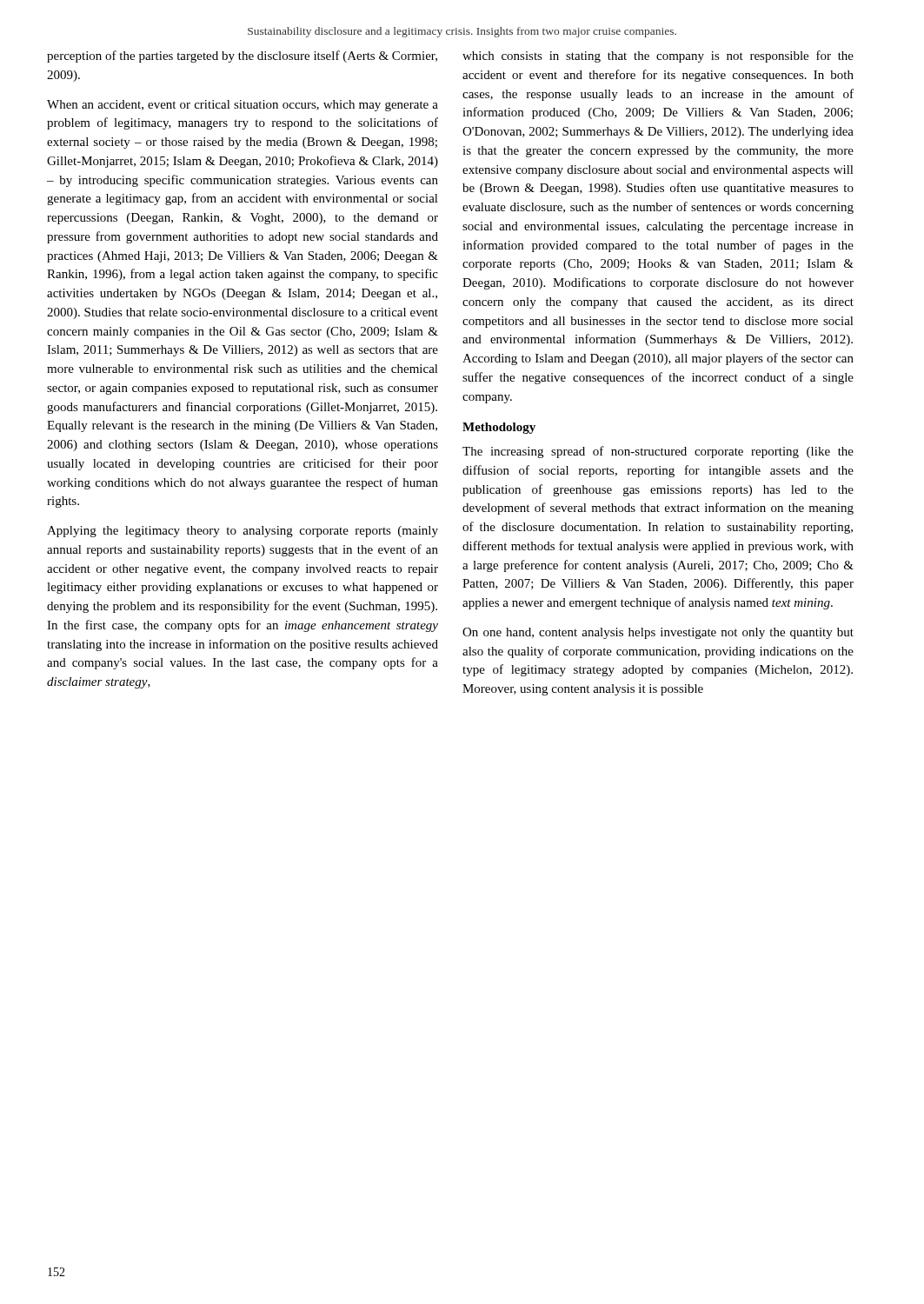The image size is (924, 1304).
Task: Point to the block beginning "On one hand, content"
Action: pos(658,661)
